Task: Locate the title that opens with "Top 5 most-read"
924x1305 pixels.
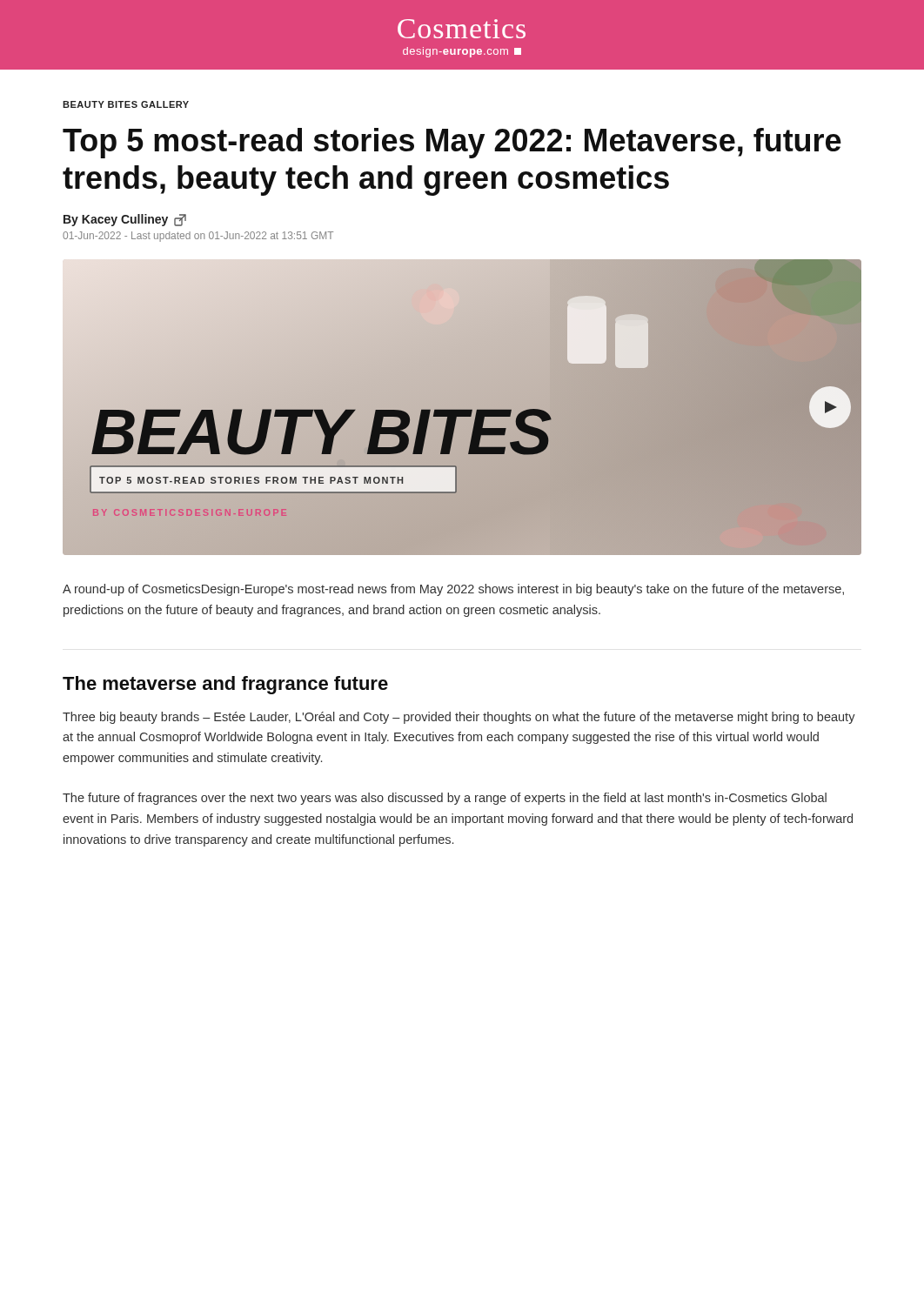Action: 452,159
